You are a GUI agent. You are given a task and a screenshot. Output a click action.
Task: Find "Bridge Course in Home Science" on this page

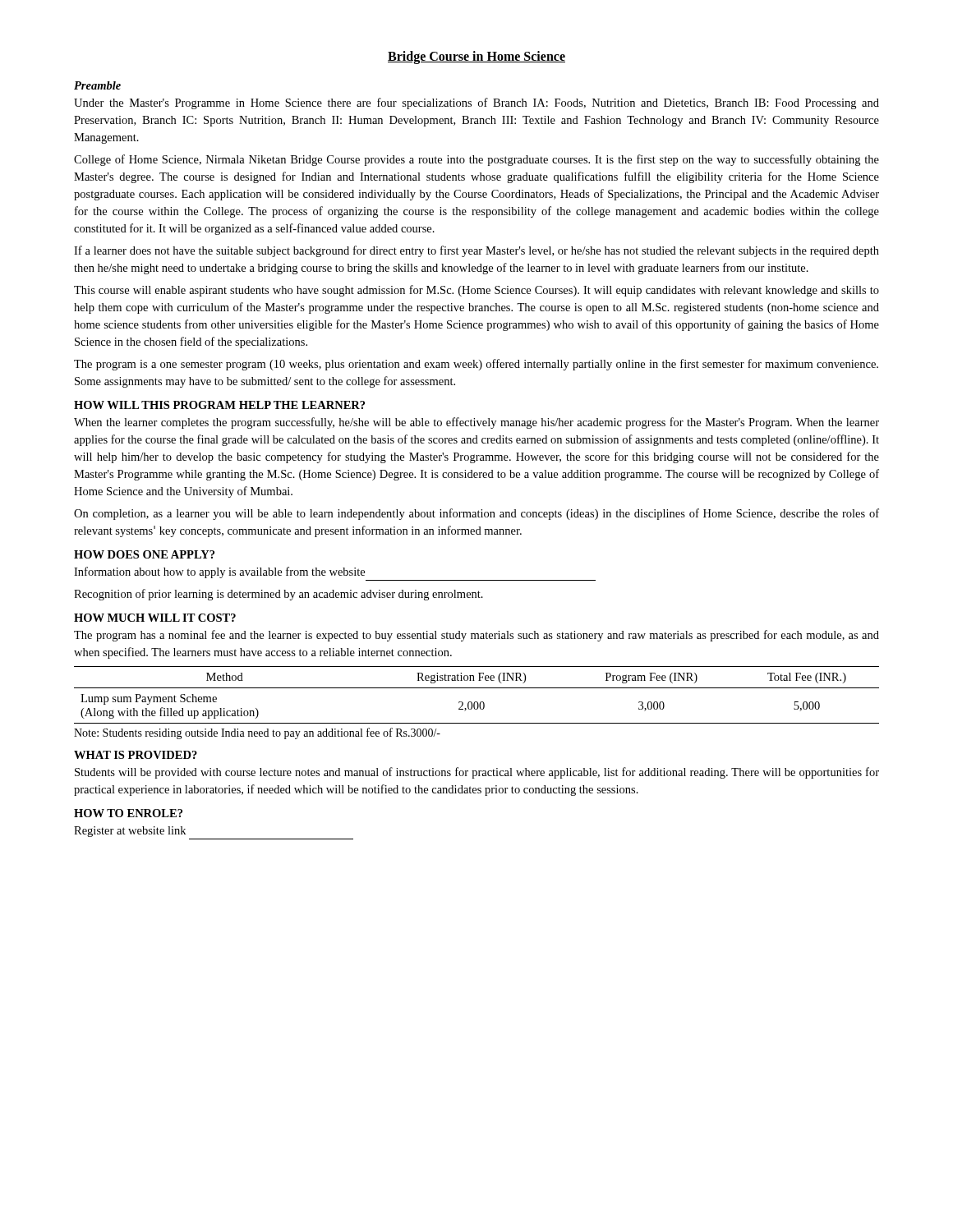[x=476, y=56]
